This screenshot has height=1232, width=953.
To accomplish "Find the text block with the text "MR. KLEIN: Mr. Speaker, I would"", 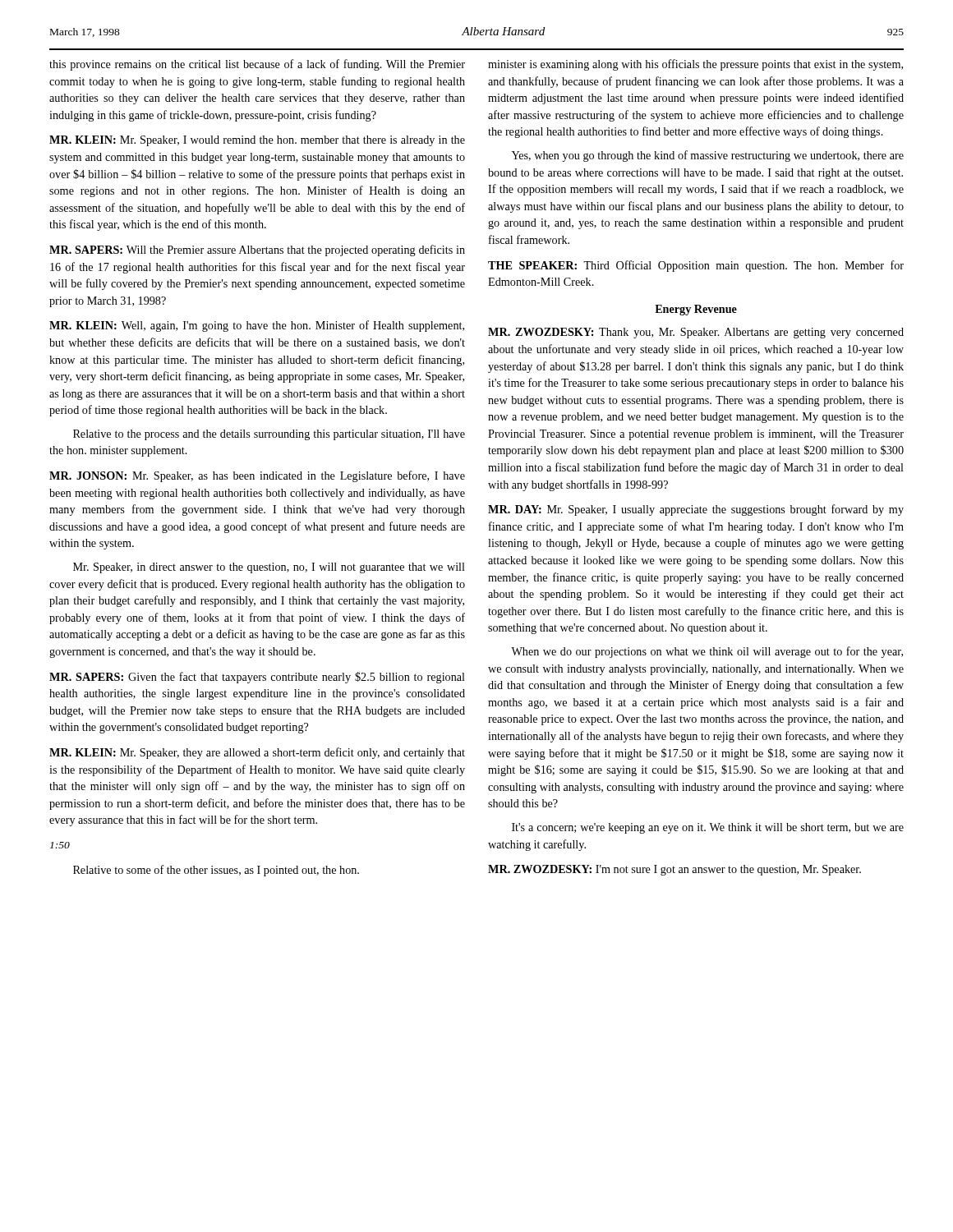I will (x=257, y=182).
